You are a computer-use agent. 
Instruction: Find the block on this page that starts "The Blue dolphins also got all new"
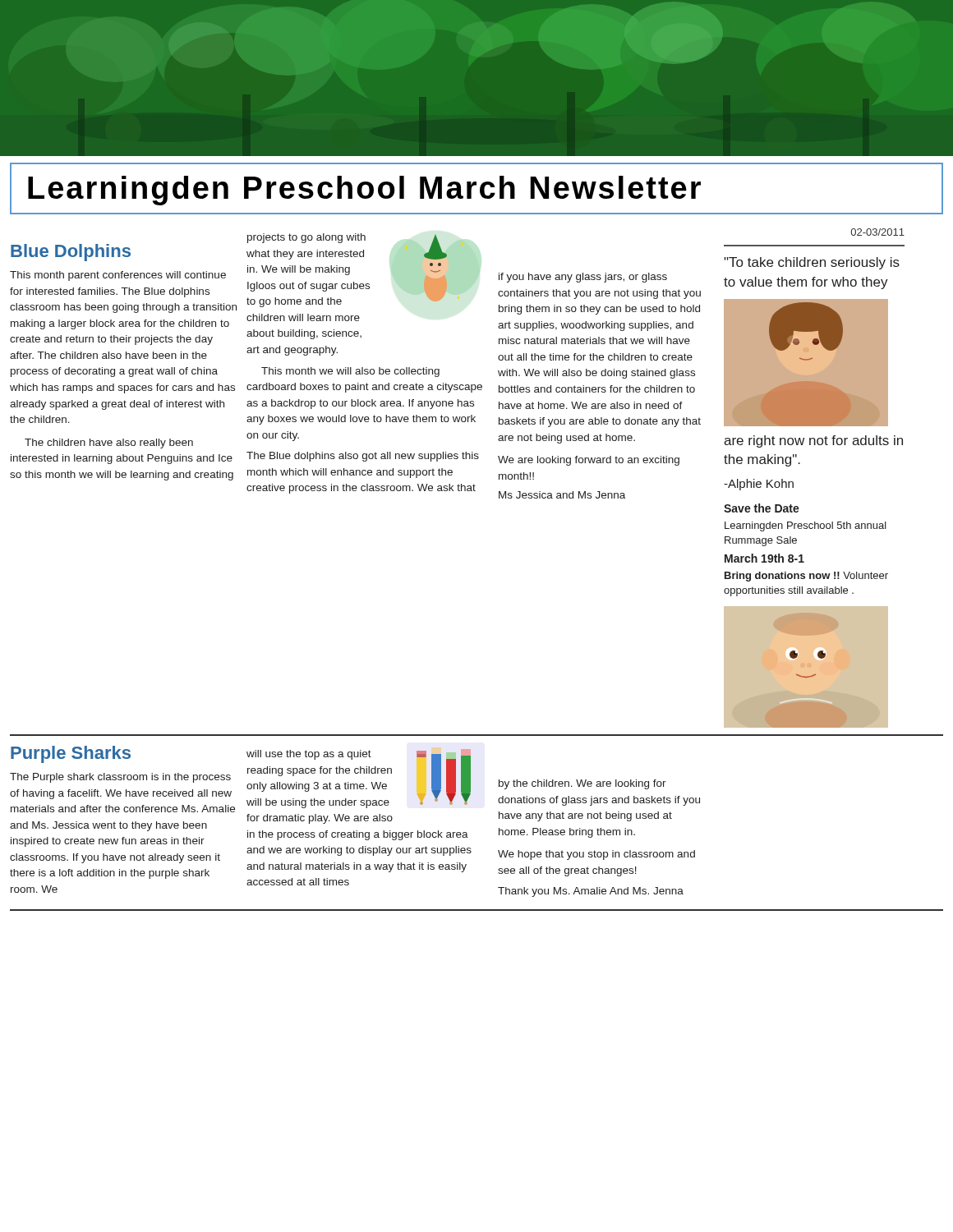363,472
